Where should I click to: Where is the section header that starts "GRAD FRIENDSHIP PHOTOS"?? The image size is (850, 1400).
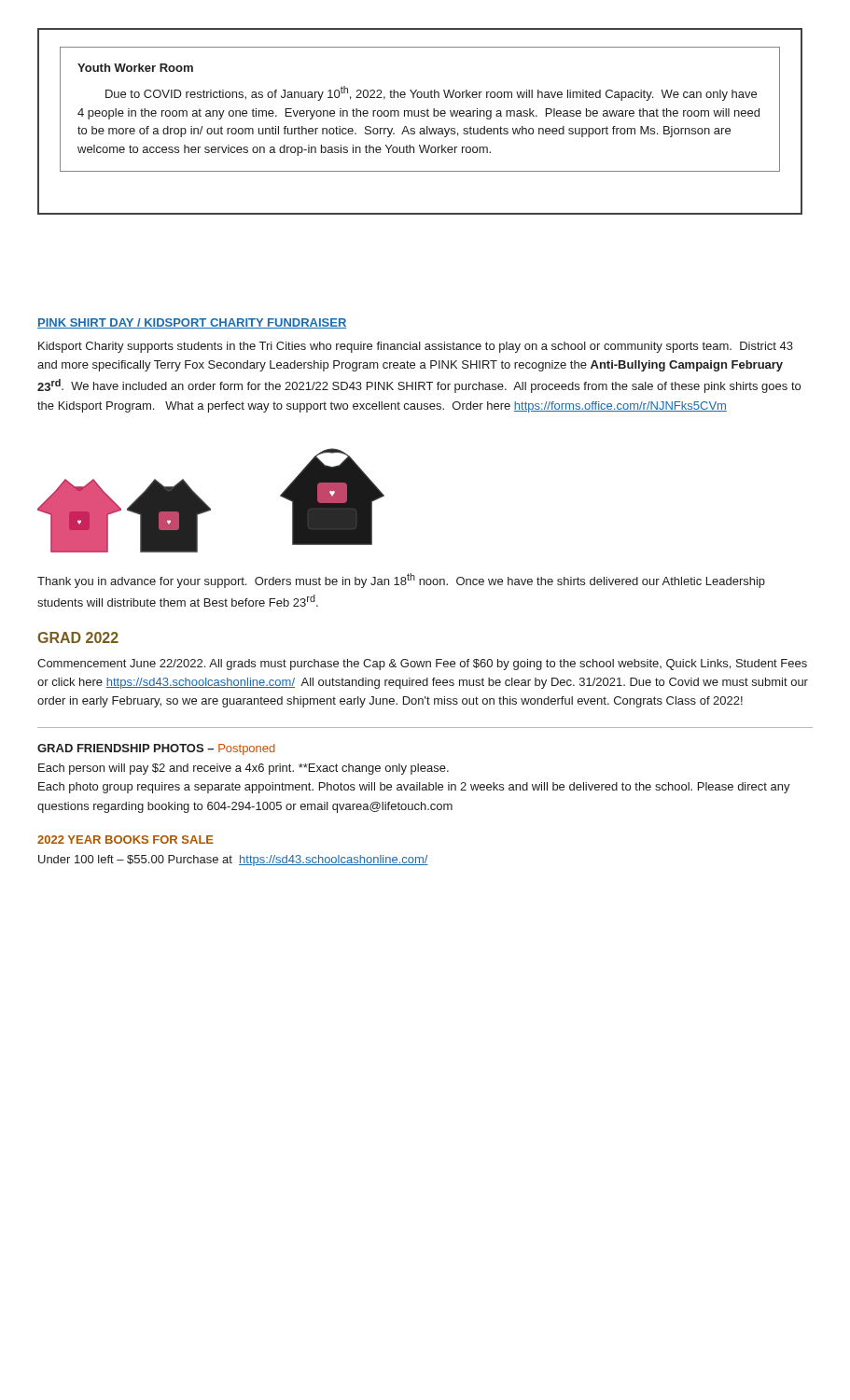[x=156, y=748]
